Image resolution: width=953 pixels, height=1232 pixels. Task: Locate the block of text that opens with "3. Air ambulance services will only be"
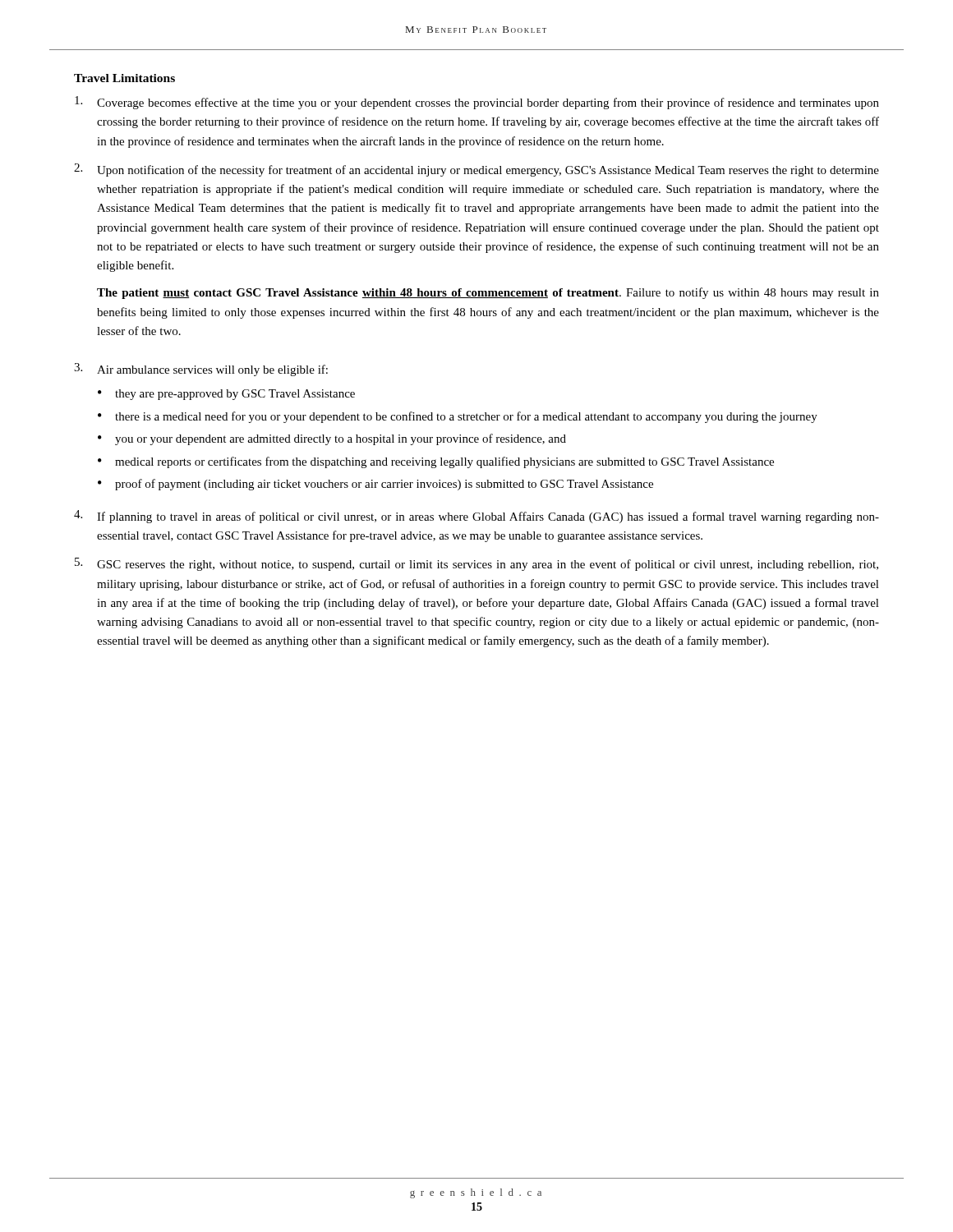(476, 429)
